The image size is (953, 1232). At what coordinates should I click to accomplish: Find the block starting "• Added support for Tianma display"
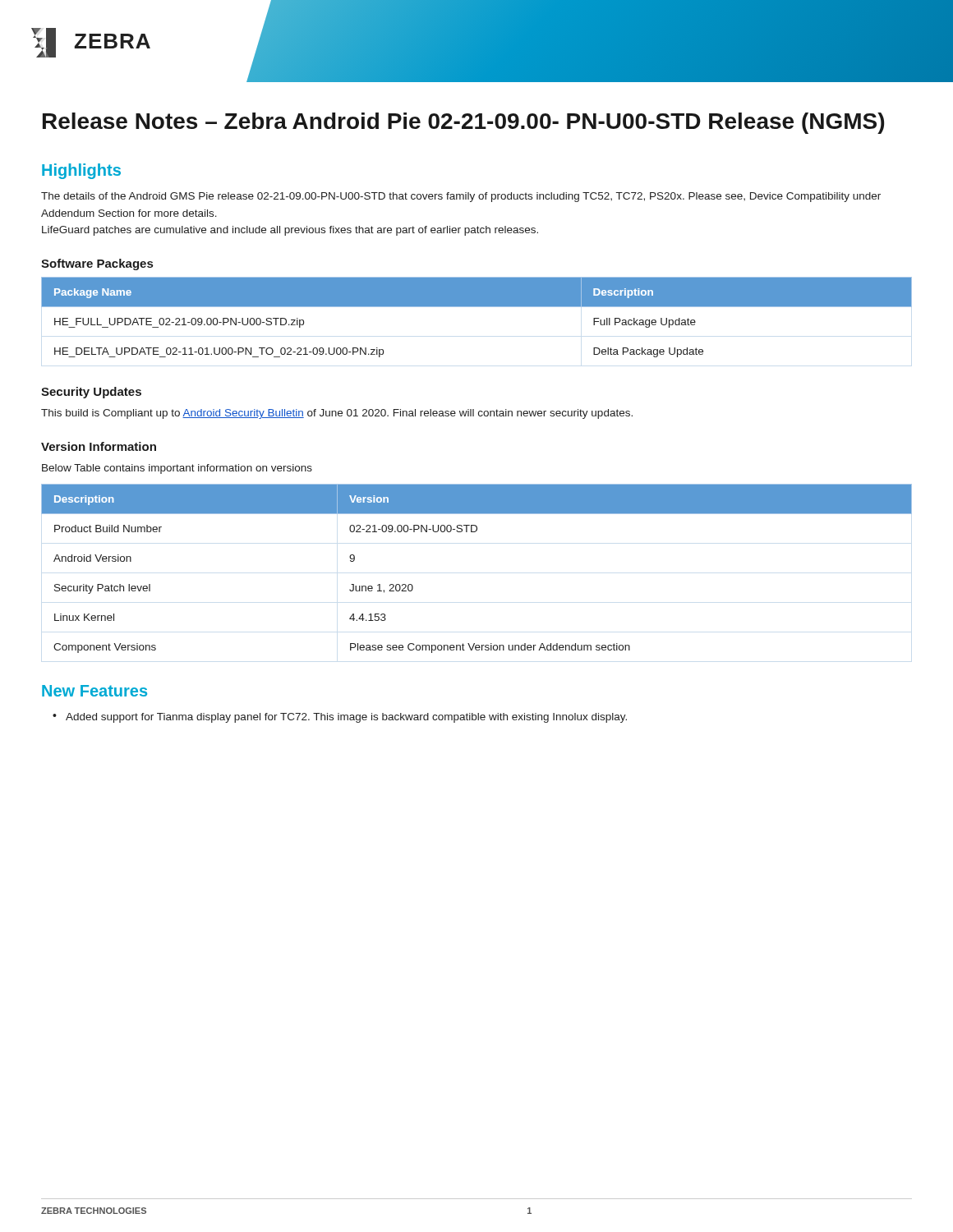coord(482,717)
